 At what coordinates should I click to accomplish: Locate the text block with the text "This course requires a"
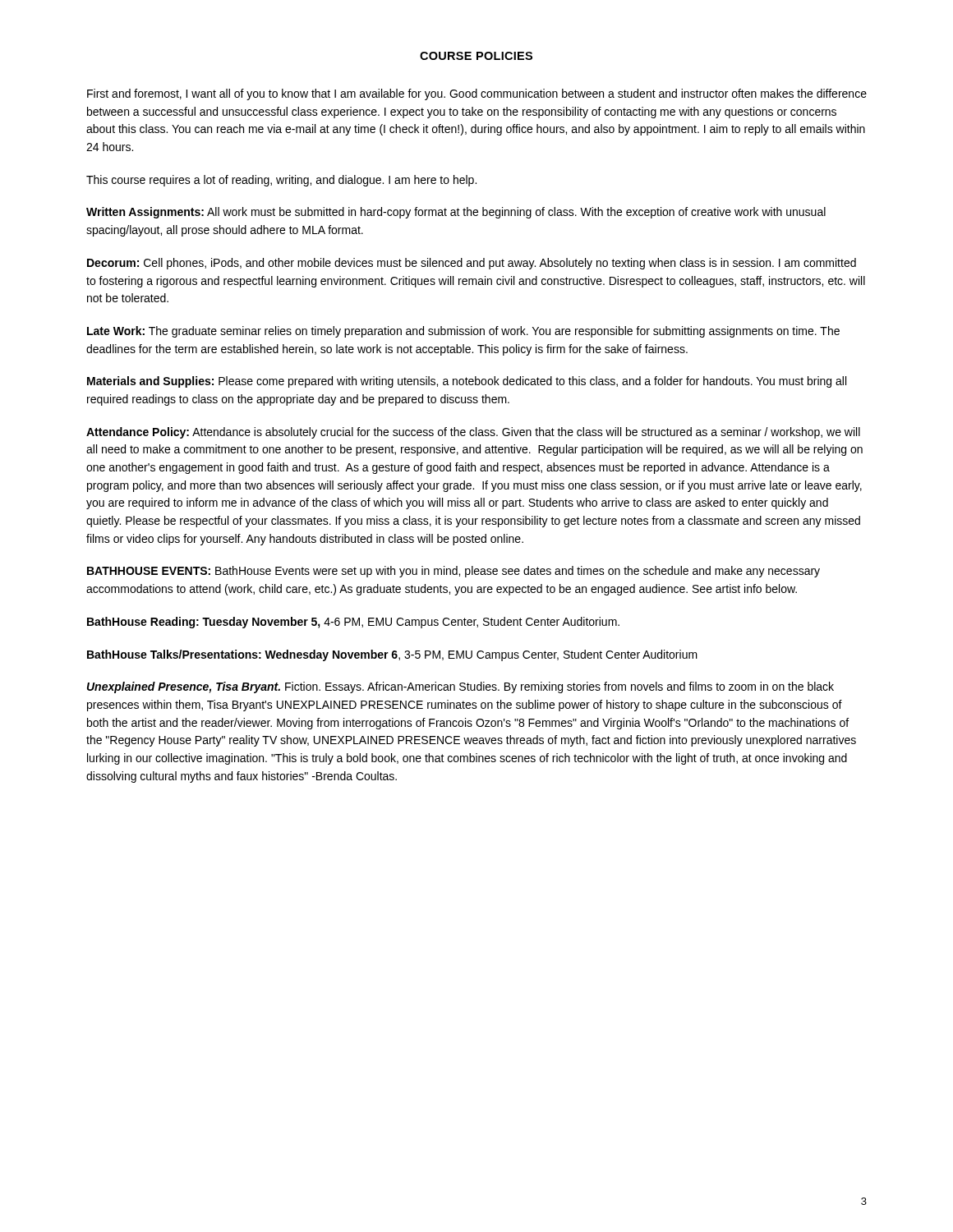pyautogui.click(x=282, y=180)
